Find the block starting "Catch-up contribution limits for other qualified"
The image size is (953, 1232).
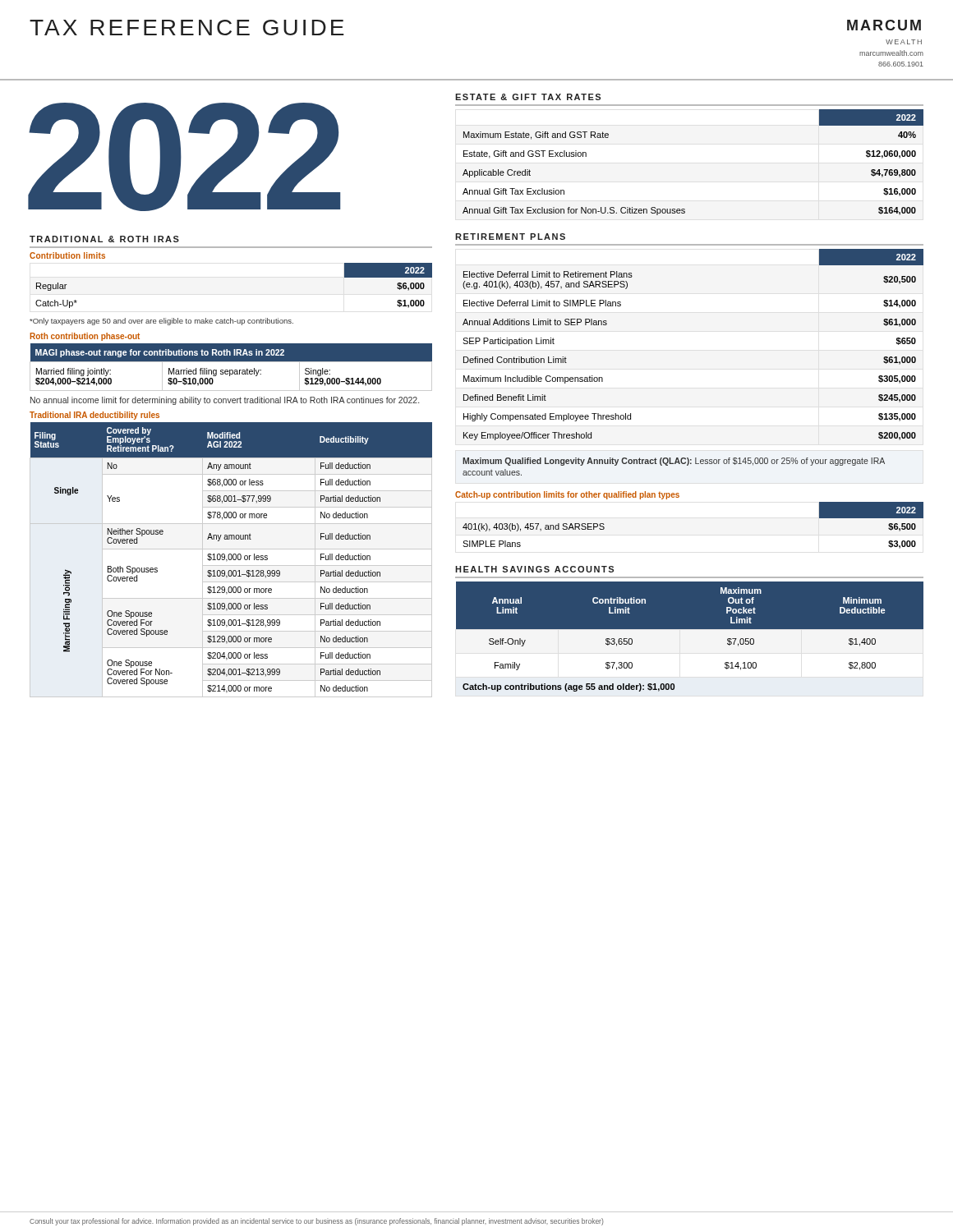567,495
